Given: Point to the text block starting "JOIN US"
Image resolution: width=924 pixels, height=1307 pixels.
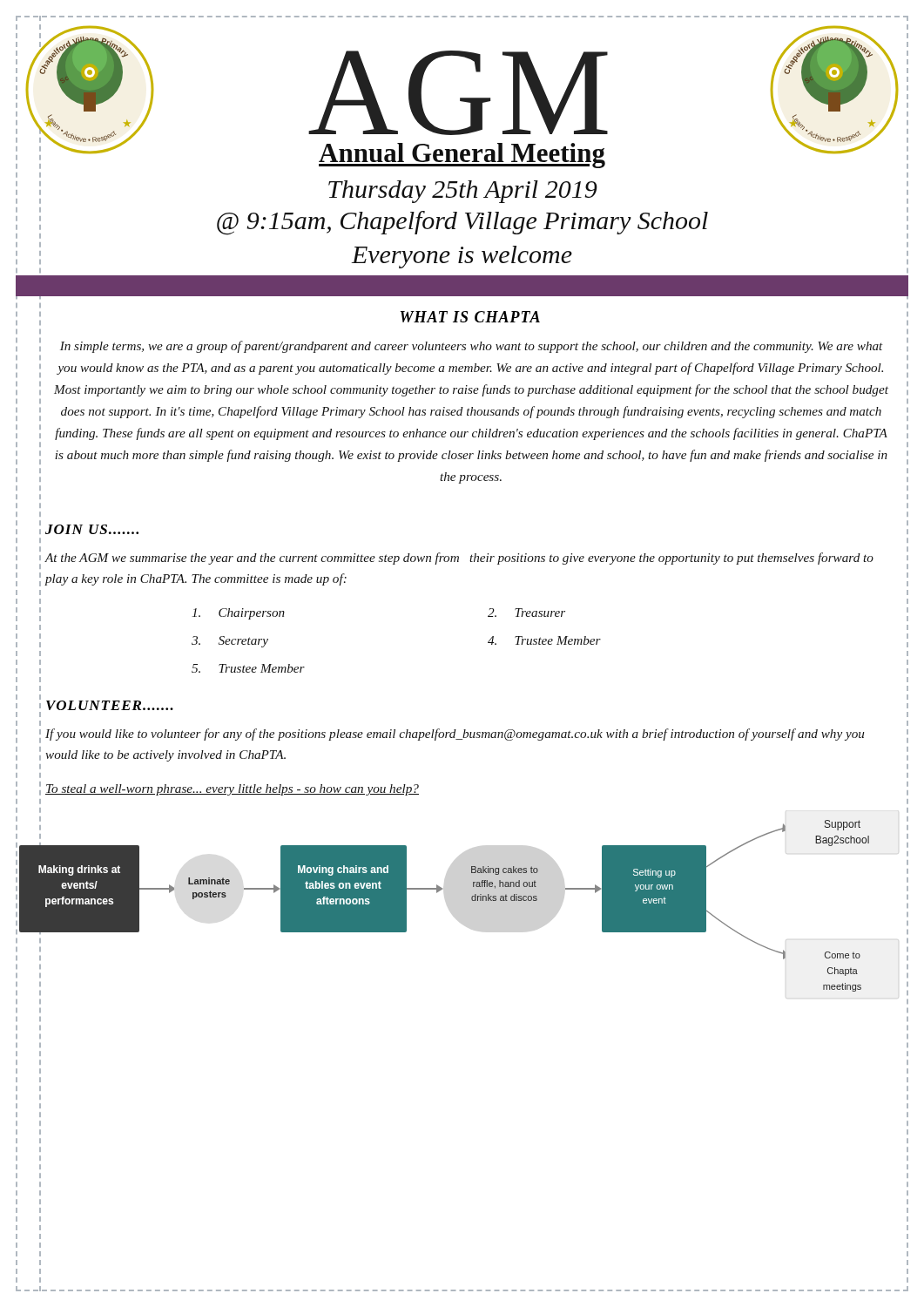Looking at the screenshot, I should [93, 529].
